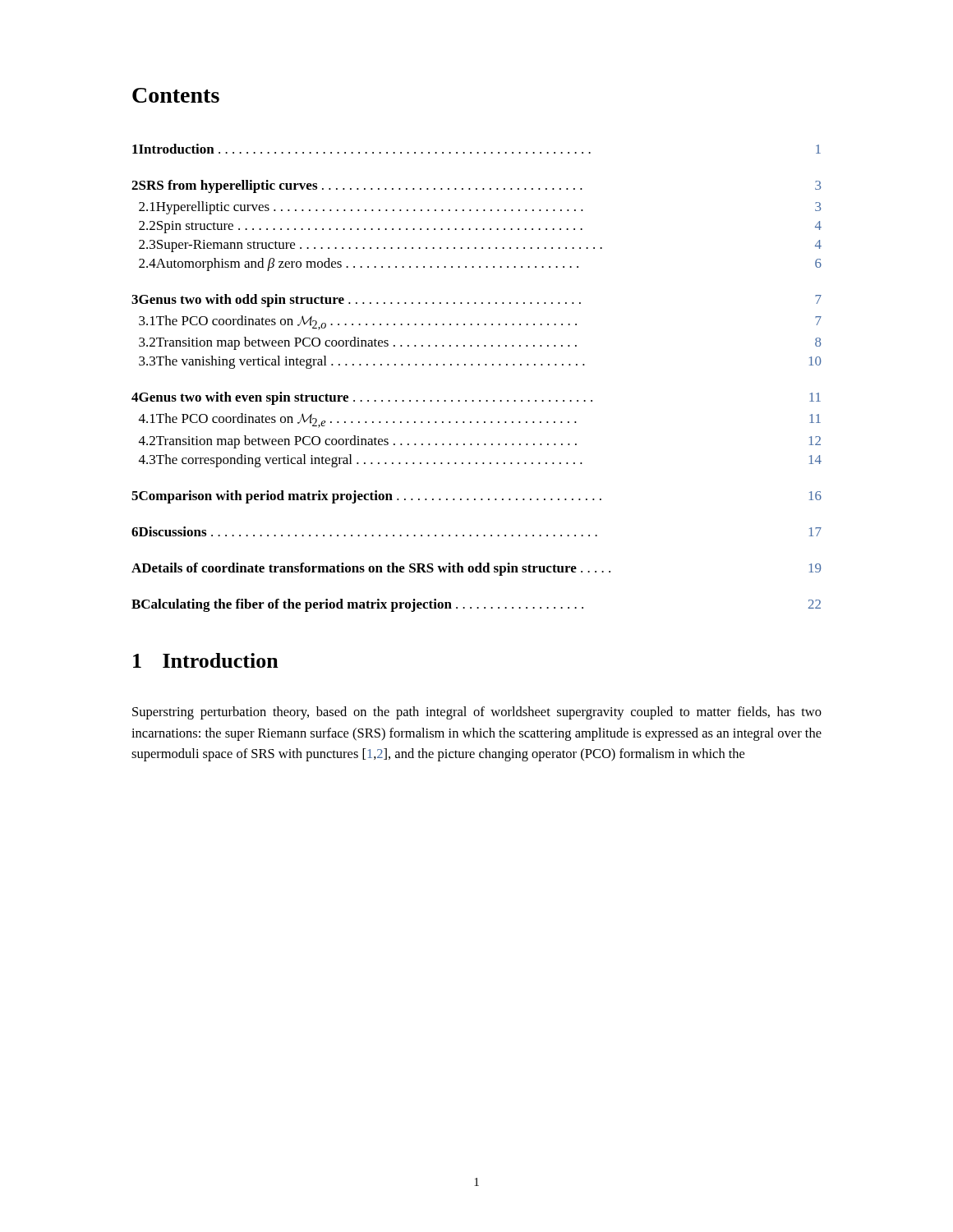
Task: Click on the list item with the text "3 Genus two with odd"
Action: pyautogui.click(x=476, y=326)
